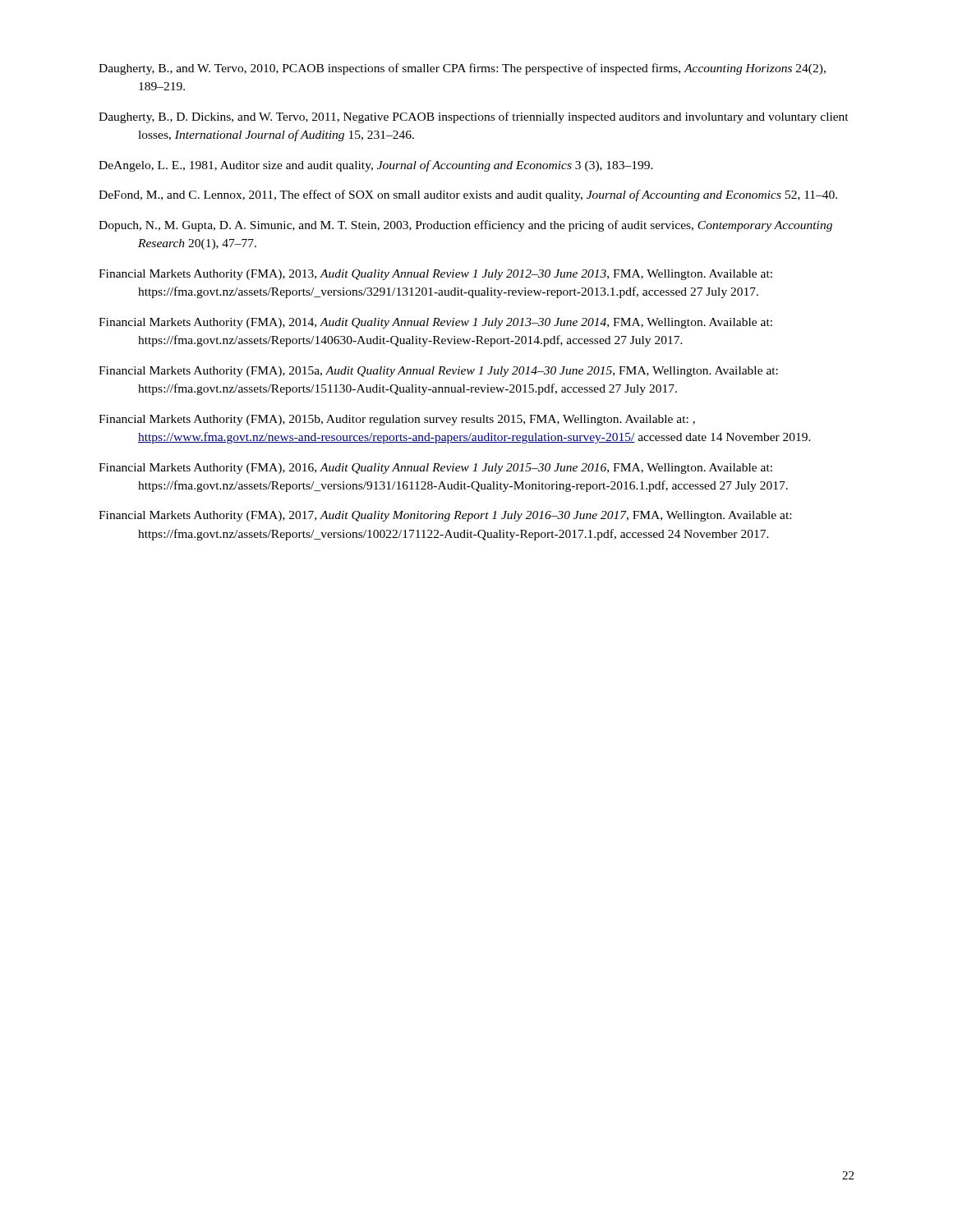Screen dimensions: 1232x953
Task: Locate the text starting "DeFond, M., and C."
Action: pyautogui.click(x=468, y=195)
